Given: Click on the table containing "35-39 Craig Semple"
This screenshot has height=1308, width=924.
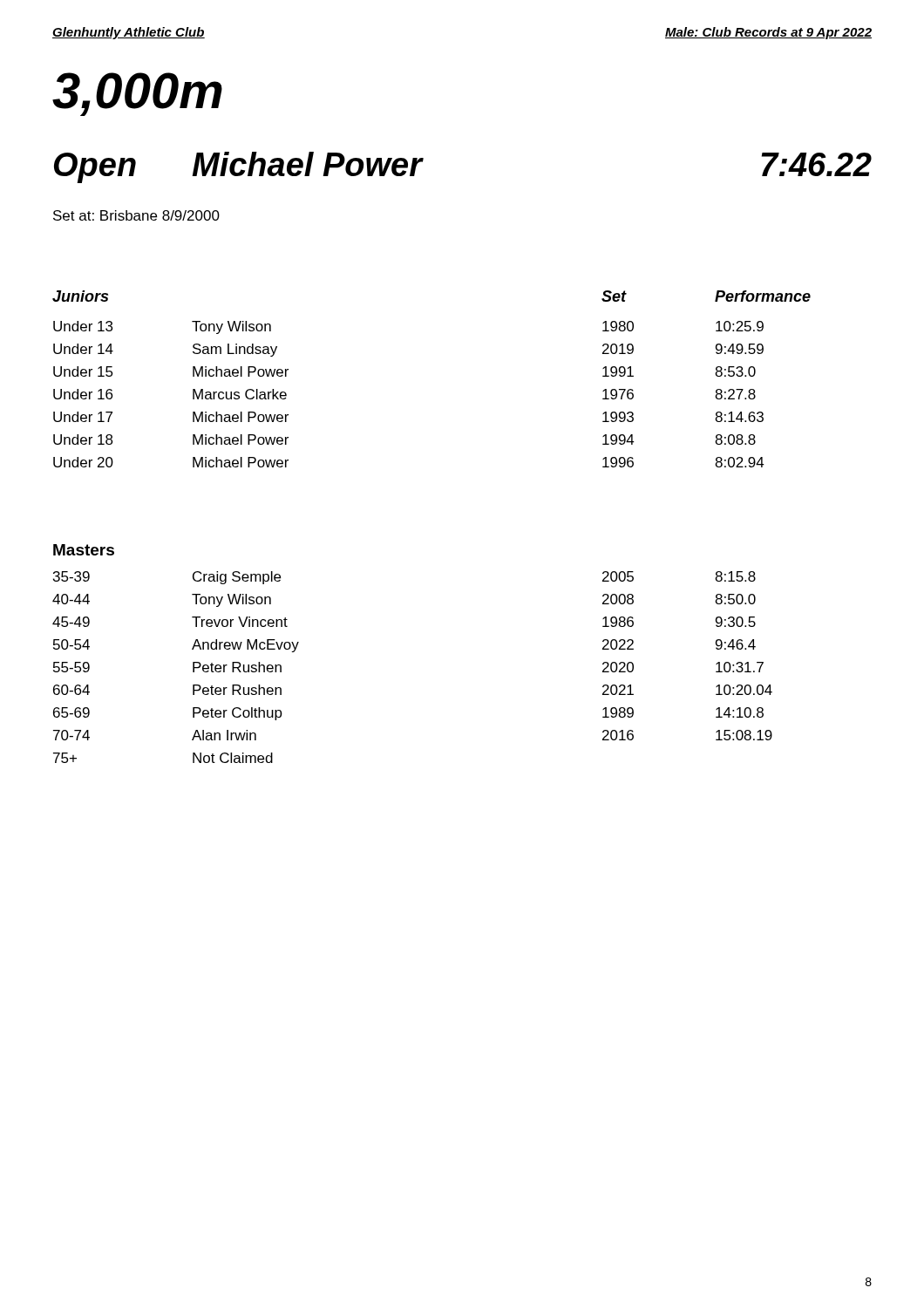Looking at the screenshot, I should pyautogui.click(x=462, y=668).
